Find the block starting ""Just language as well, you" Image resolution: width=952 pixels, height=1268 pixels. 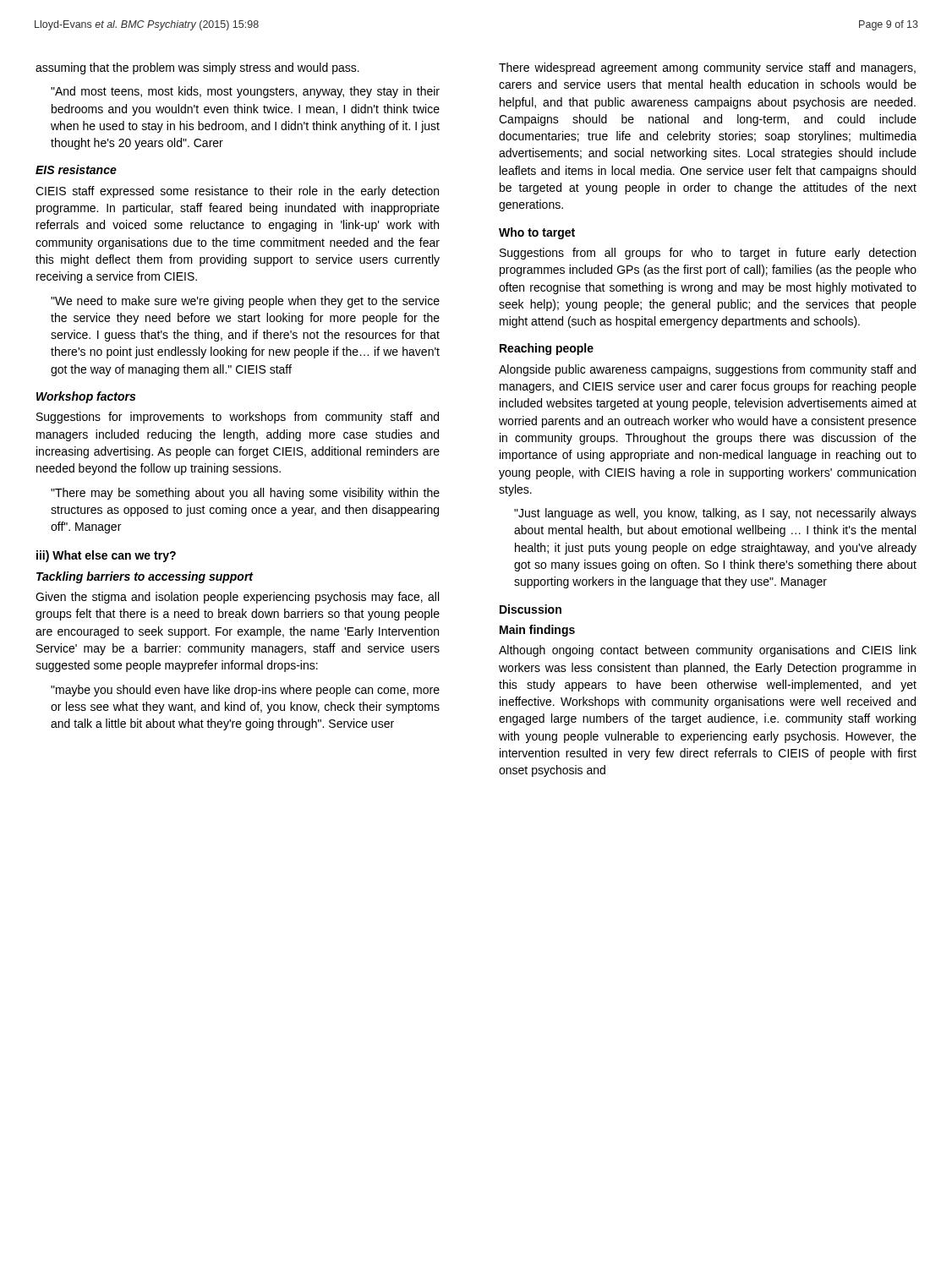tap(715, 548)
